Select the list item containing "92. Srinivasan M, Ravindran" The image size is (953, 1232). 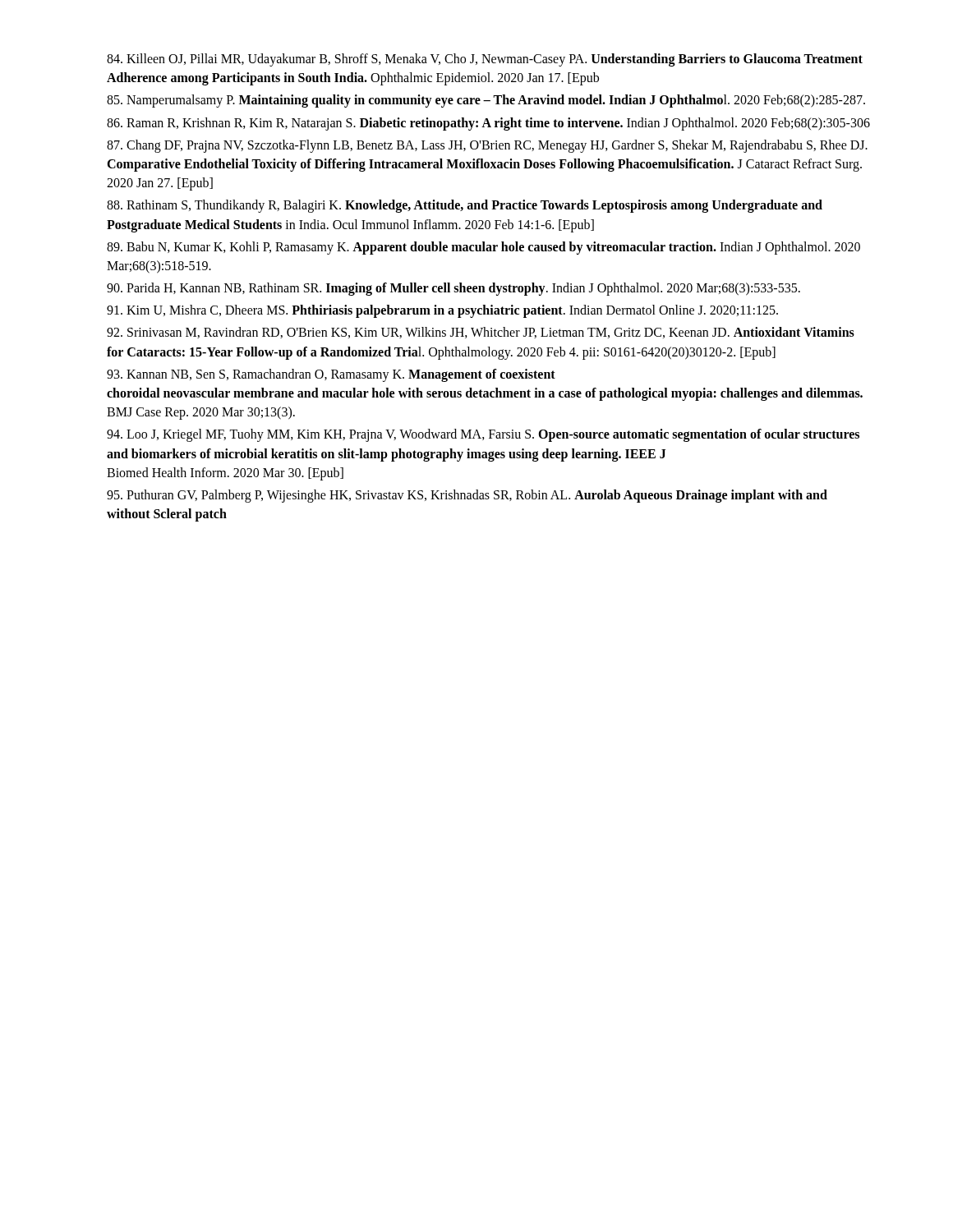click(x=481, y=342)
